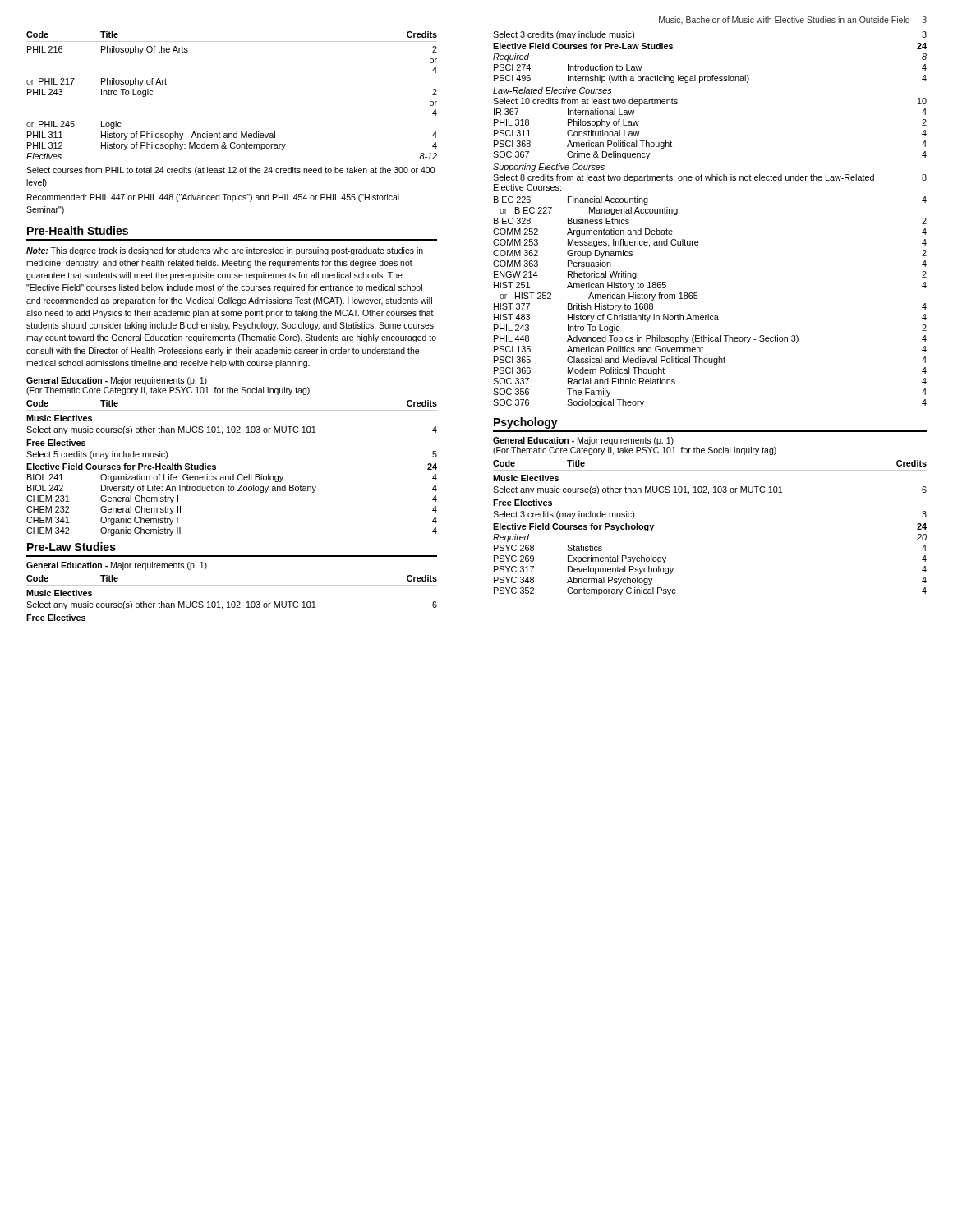Locate the block starting "Pre-Law Studies"
Screen dimensions: 1232x953
[71, 547]
